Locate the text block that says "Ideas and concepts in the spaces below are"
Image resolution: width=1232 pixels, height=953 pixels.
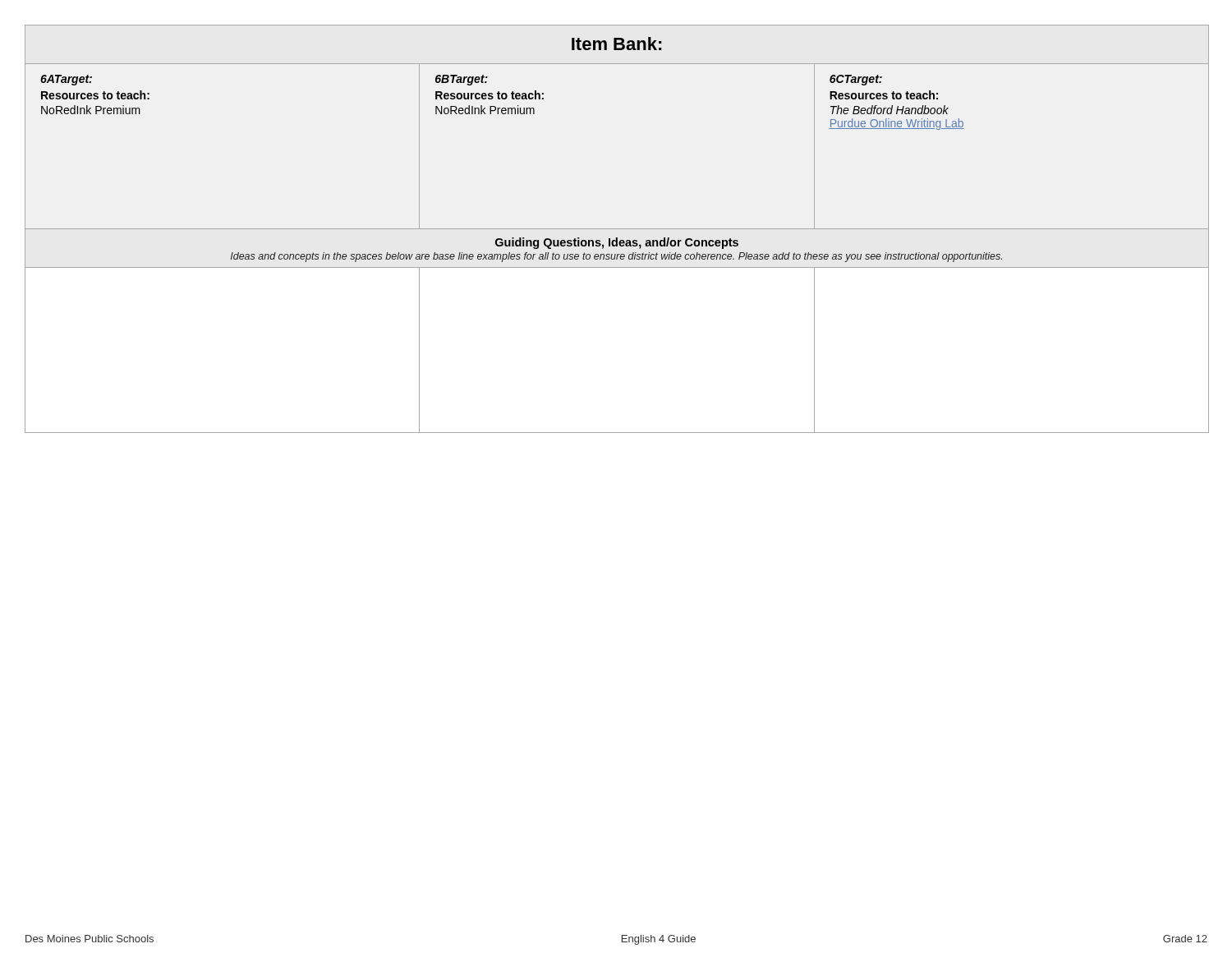click(x=617, y=256)
